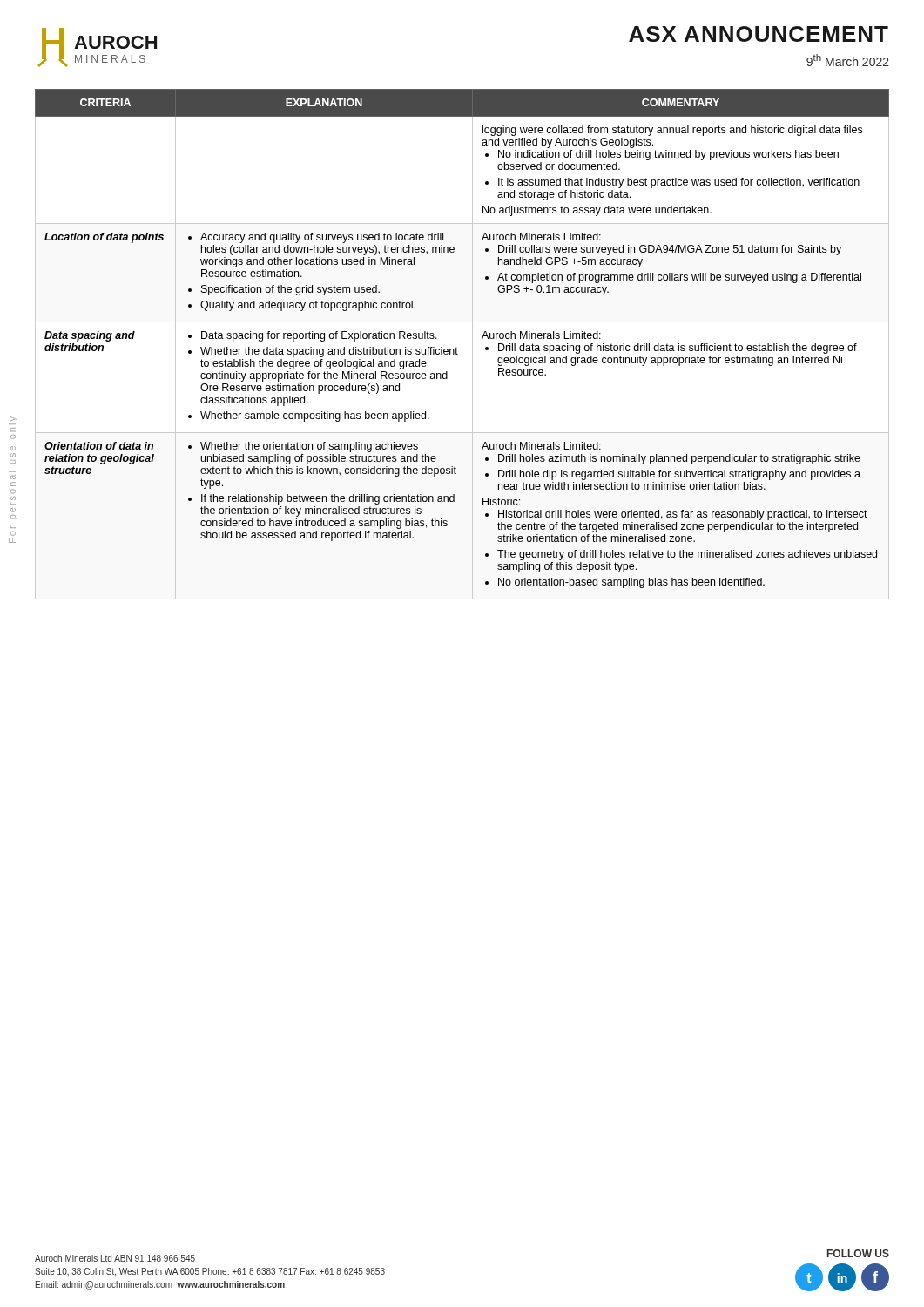Navigate to the region starting "9th March 2022"
Screen dimensions: 1307x924
(x=848, y=60)
